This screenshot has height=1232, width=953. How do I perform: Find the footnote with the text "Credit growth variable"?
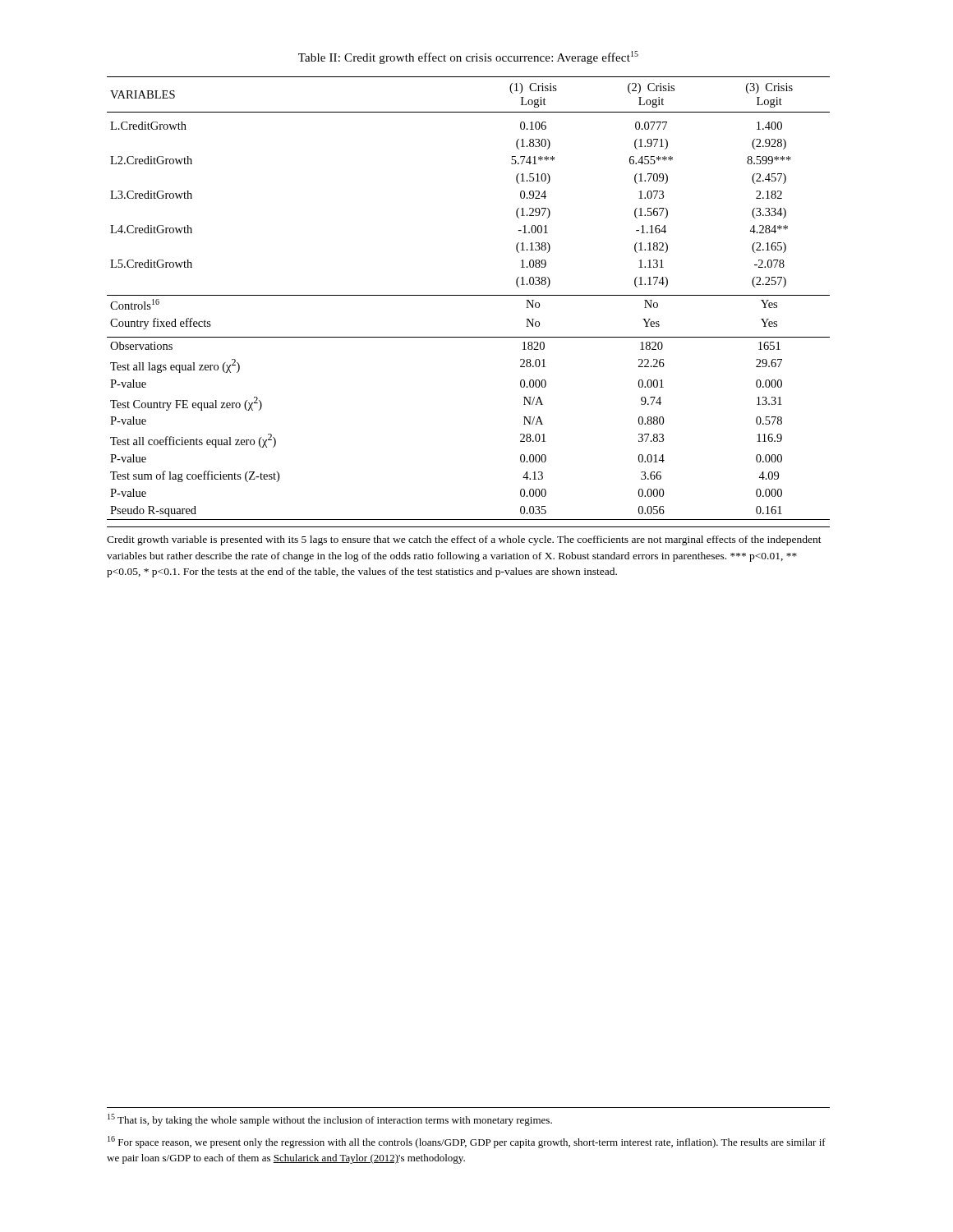pos(464,556)
